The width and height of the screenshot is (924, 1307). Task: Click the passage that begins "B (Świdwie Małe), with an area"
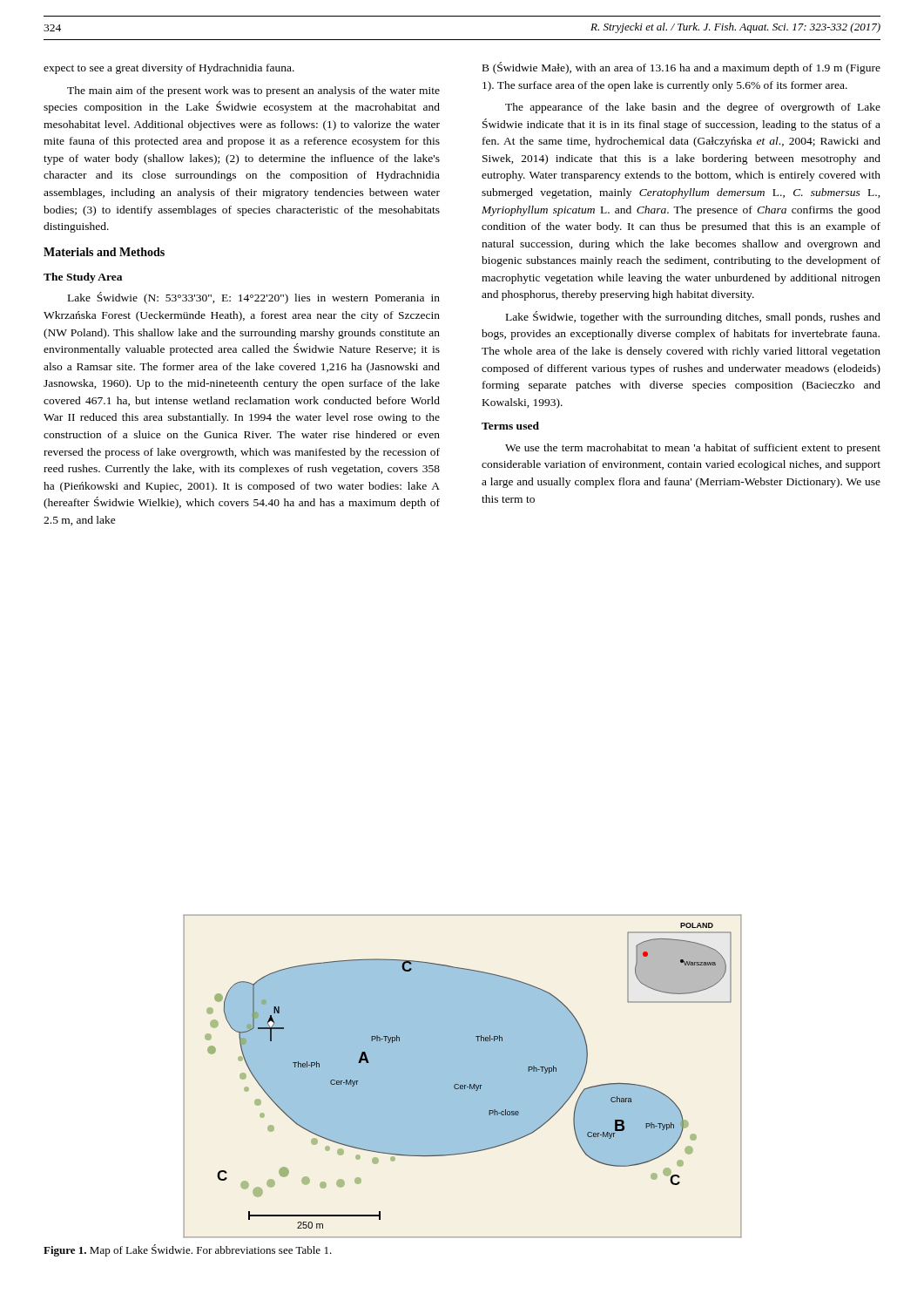point(681,235)
